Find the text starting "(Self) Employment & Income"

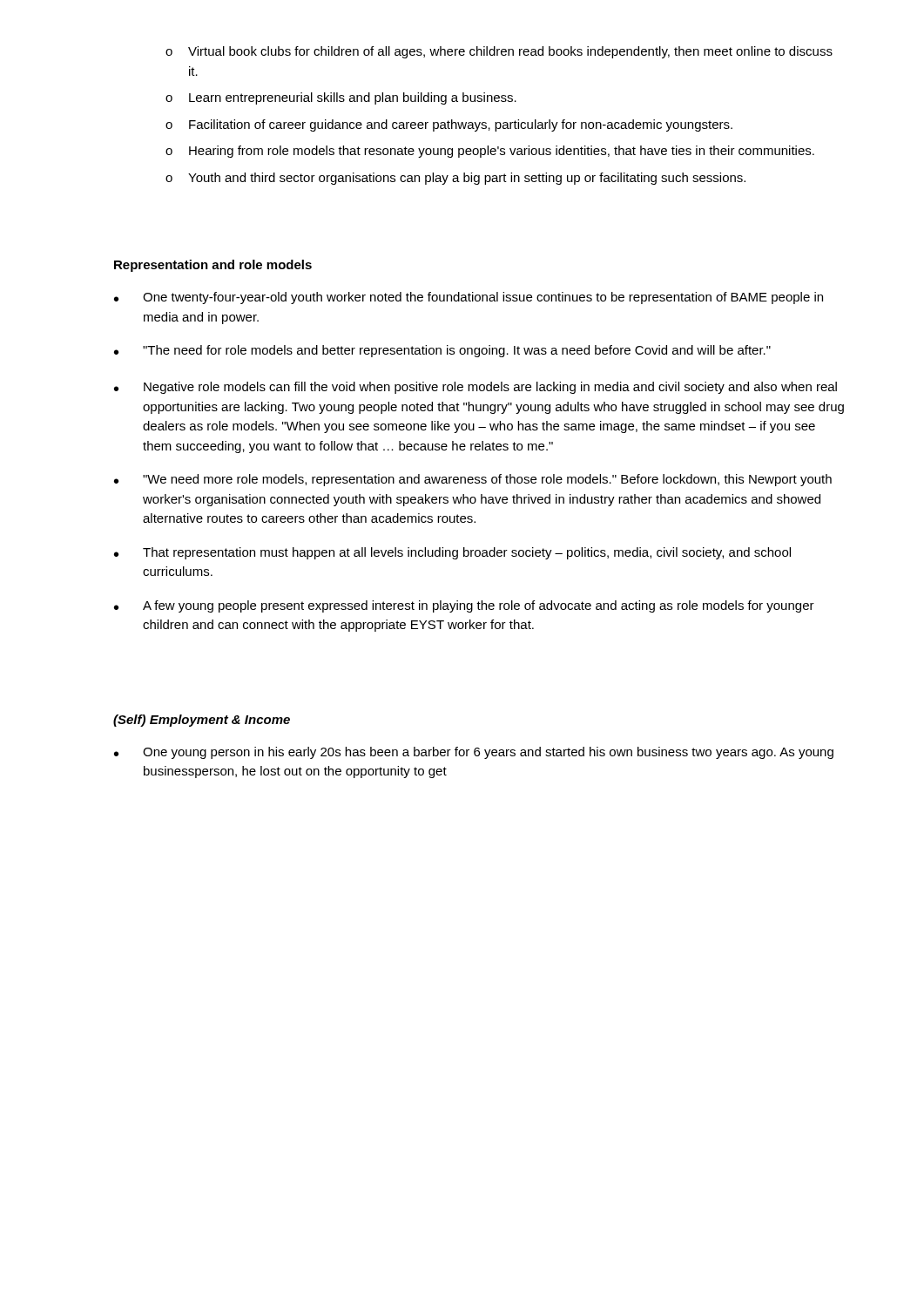[202, 719]
